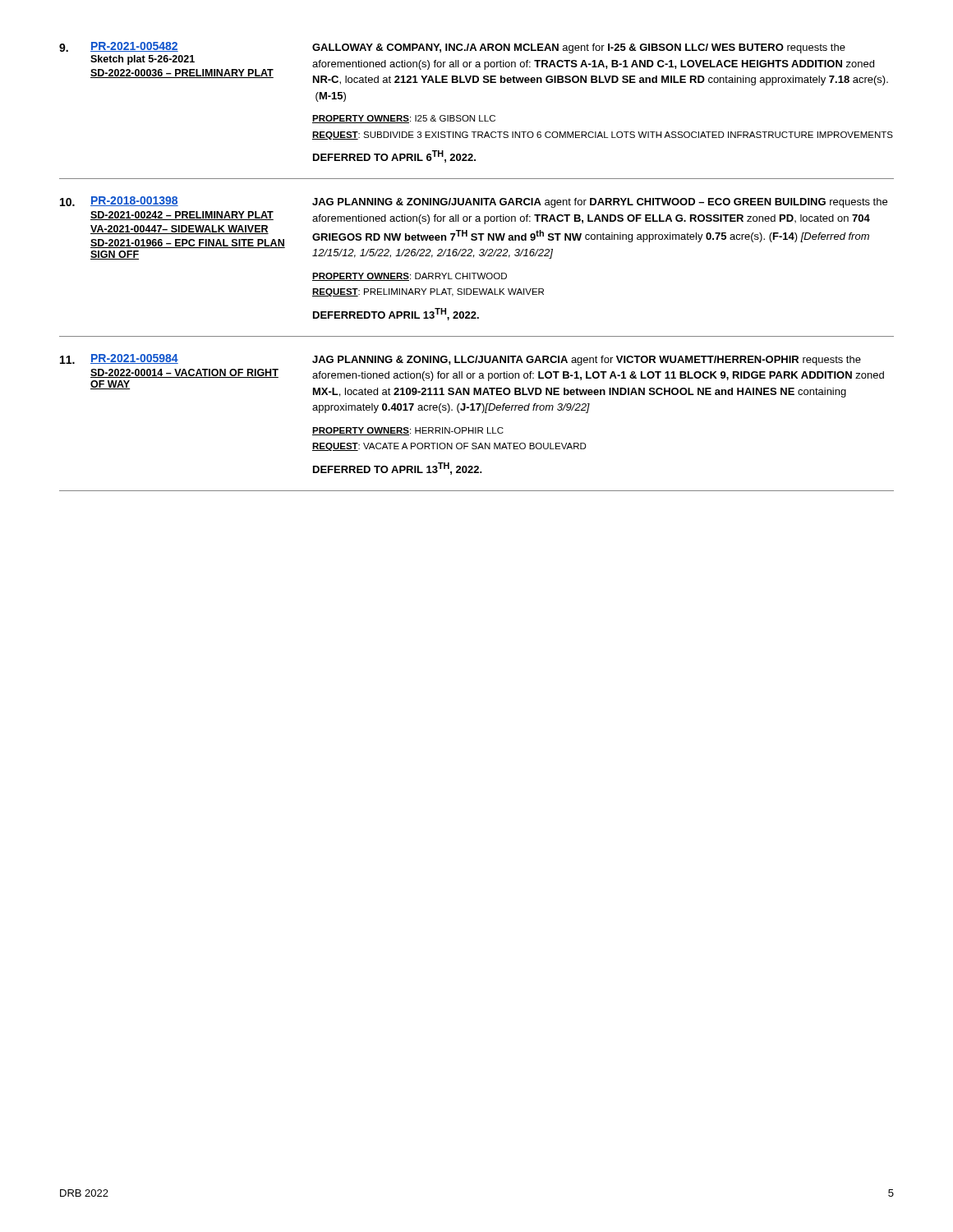
Task: Locate the element starting "PR-2021-005482 Sketch plat 5-26-2021 SD-2022-00036 – PRELIMINARY PLAT"
Action: click(x=189, y=59)
